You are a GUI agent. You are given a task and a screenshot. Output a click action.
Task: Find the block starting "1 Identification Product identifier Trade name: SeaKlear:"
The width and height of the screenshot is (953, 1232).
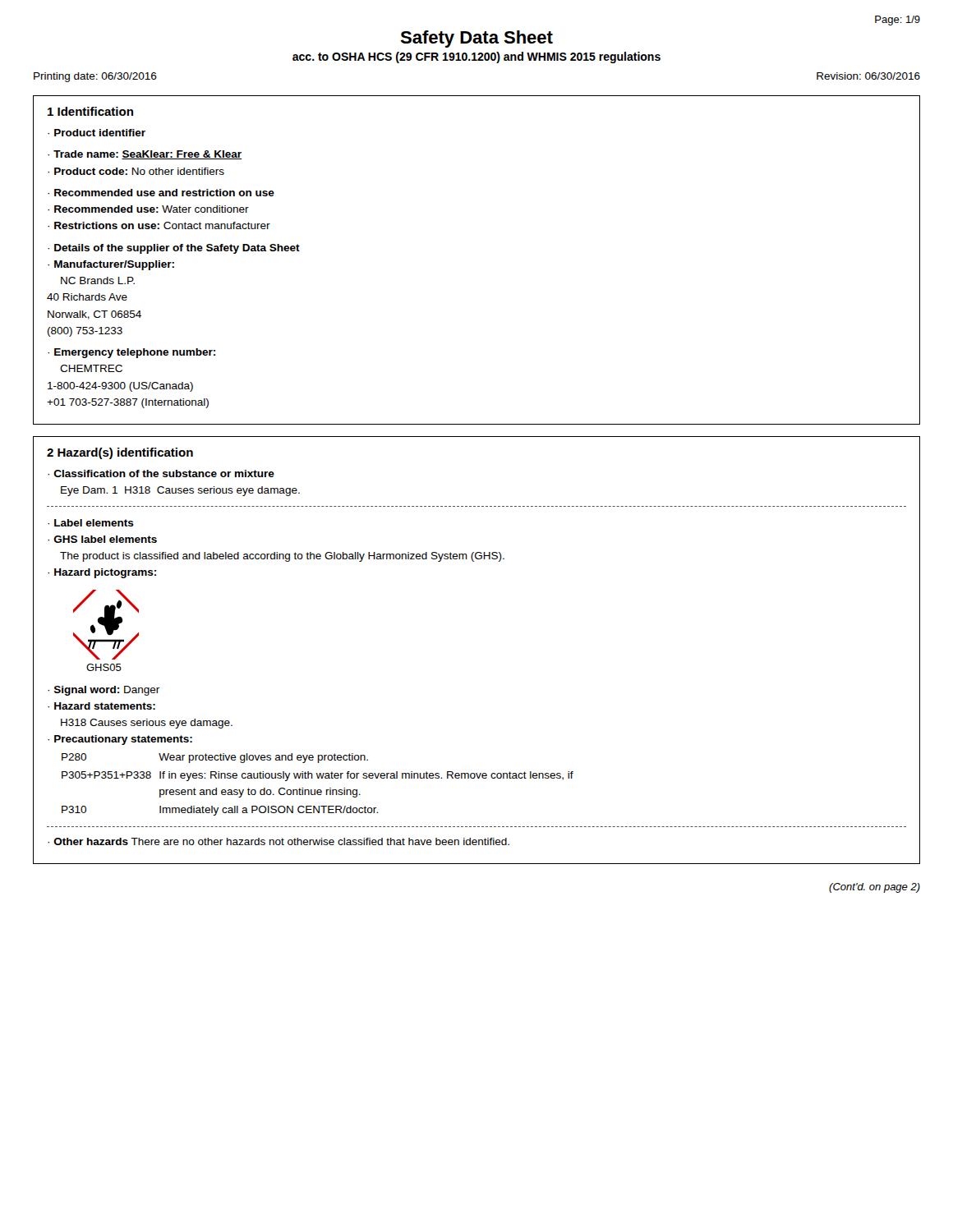tap(90, 111)
